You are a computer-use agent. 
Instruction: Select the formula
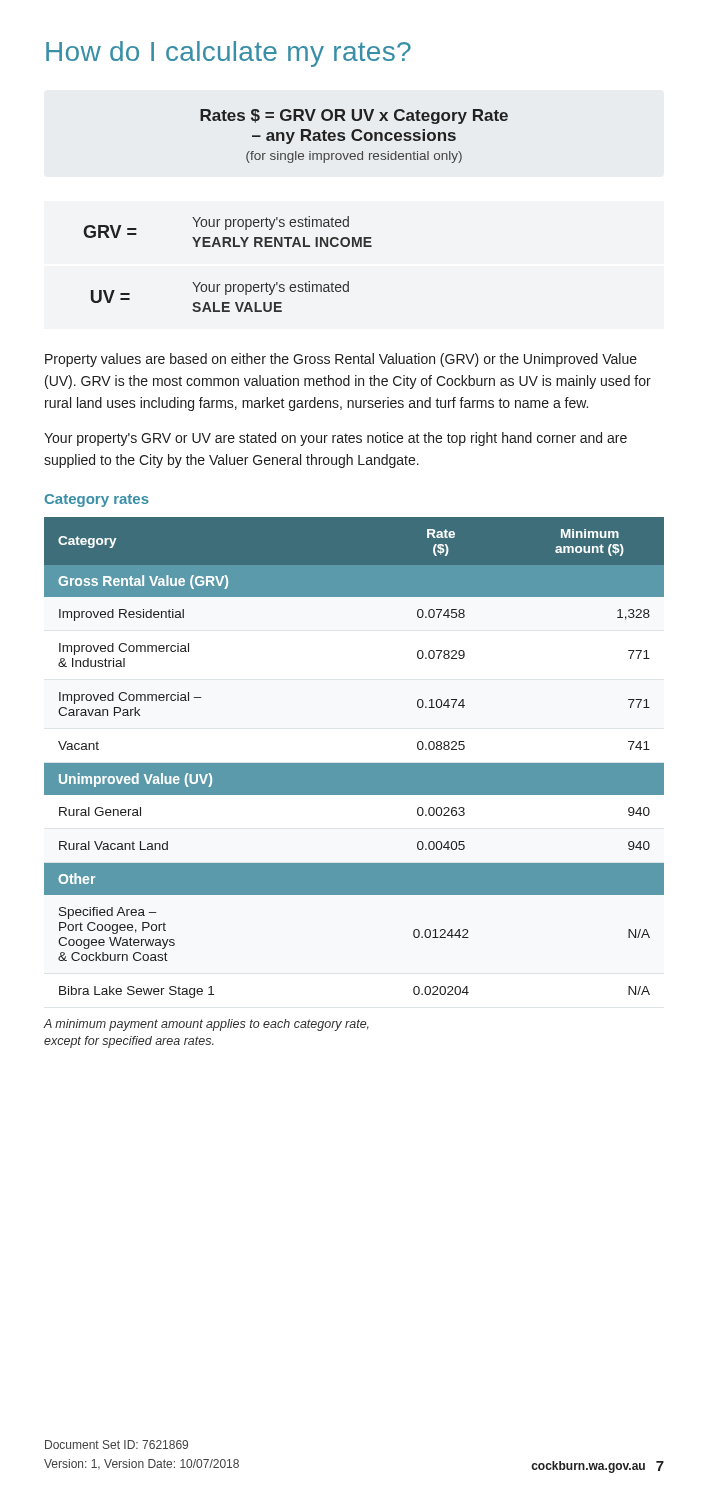(x=354, y=134)
